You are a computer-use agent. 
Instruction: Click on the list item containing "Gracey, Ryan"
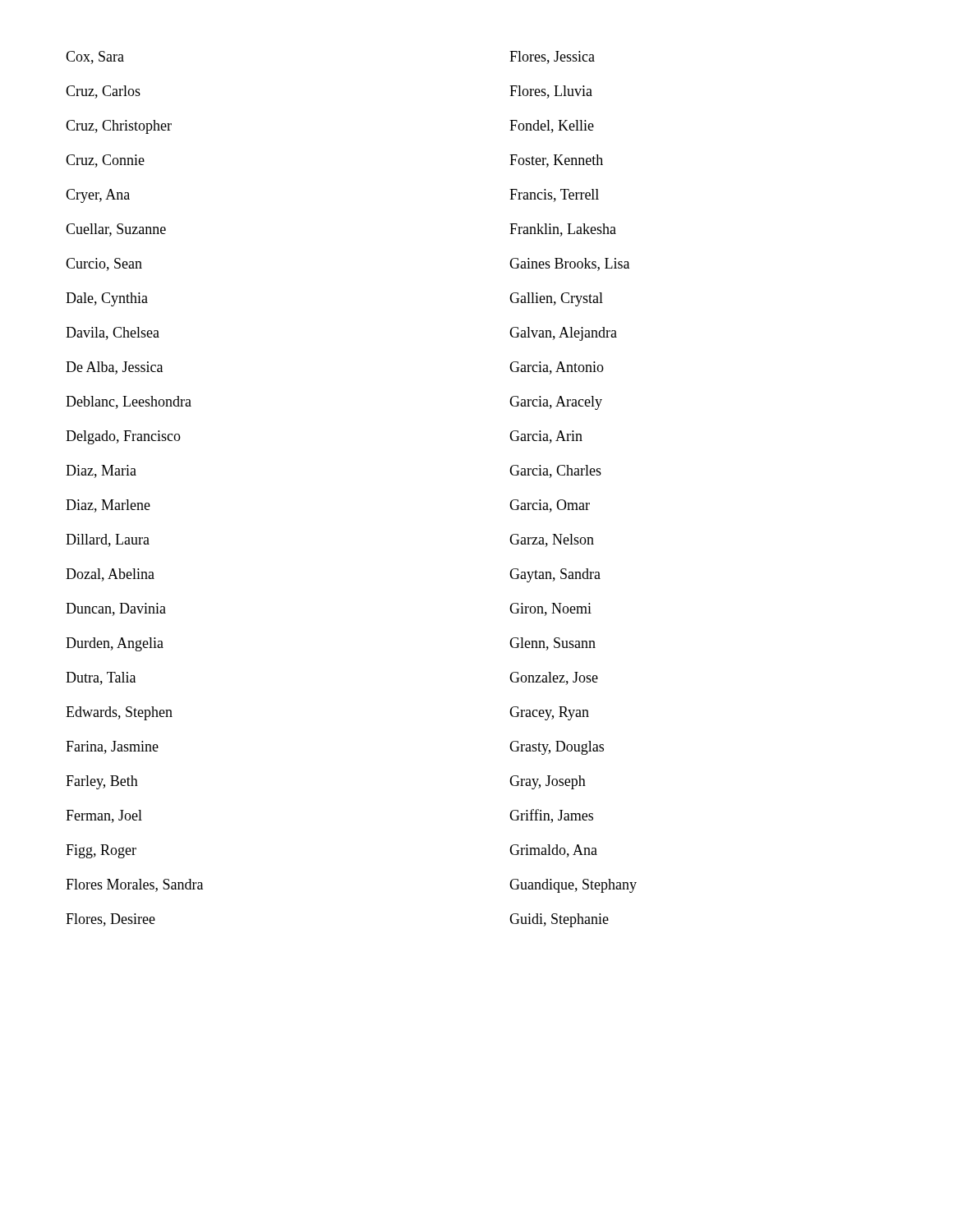549,712
